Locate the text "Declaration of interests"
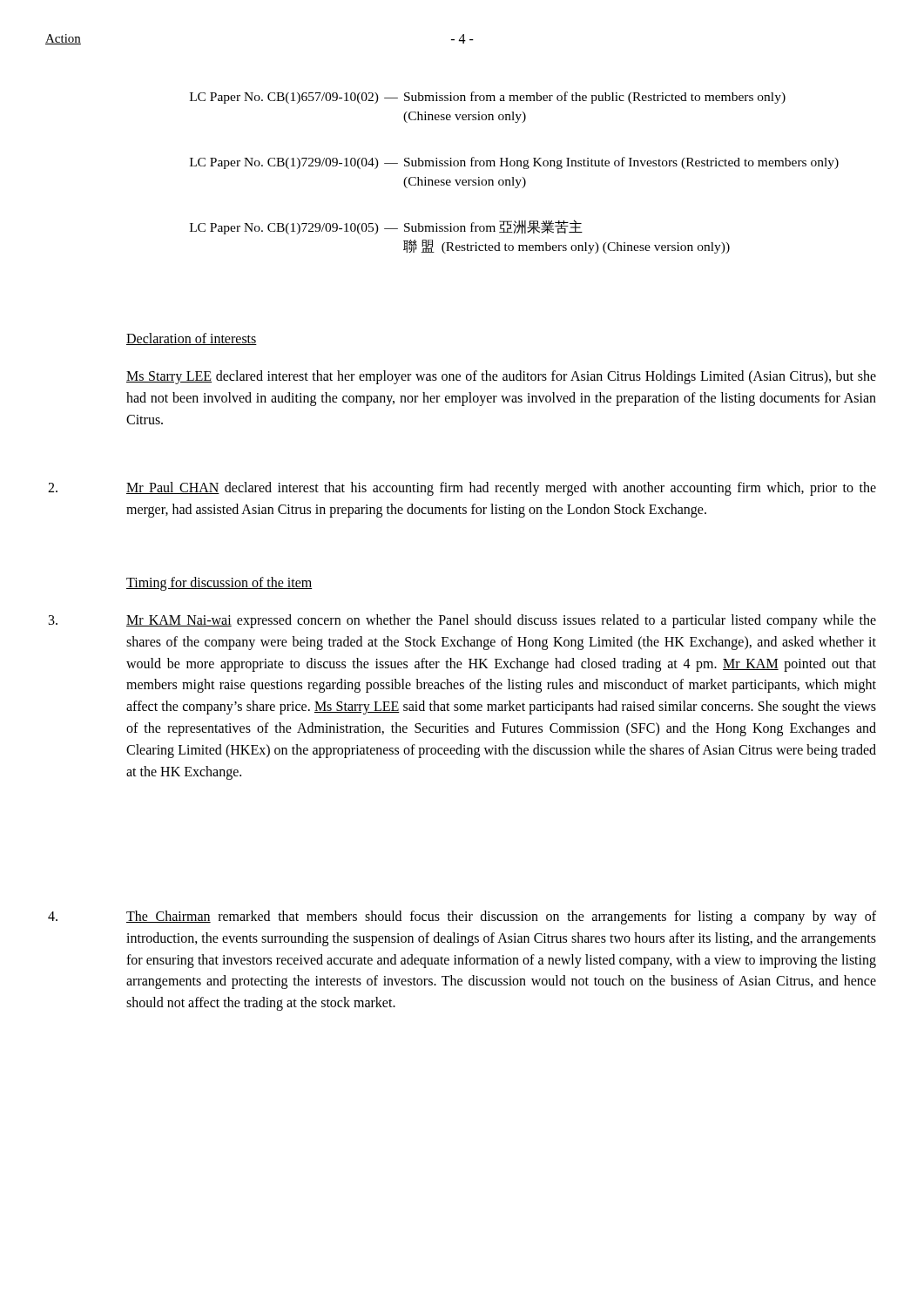Viewport: 924px width, 1307px height. coord(191,339)
